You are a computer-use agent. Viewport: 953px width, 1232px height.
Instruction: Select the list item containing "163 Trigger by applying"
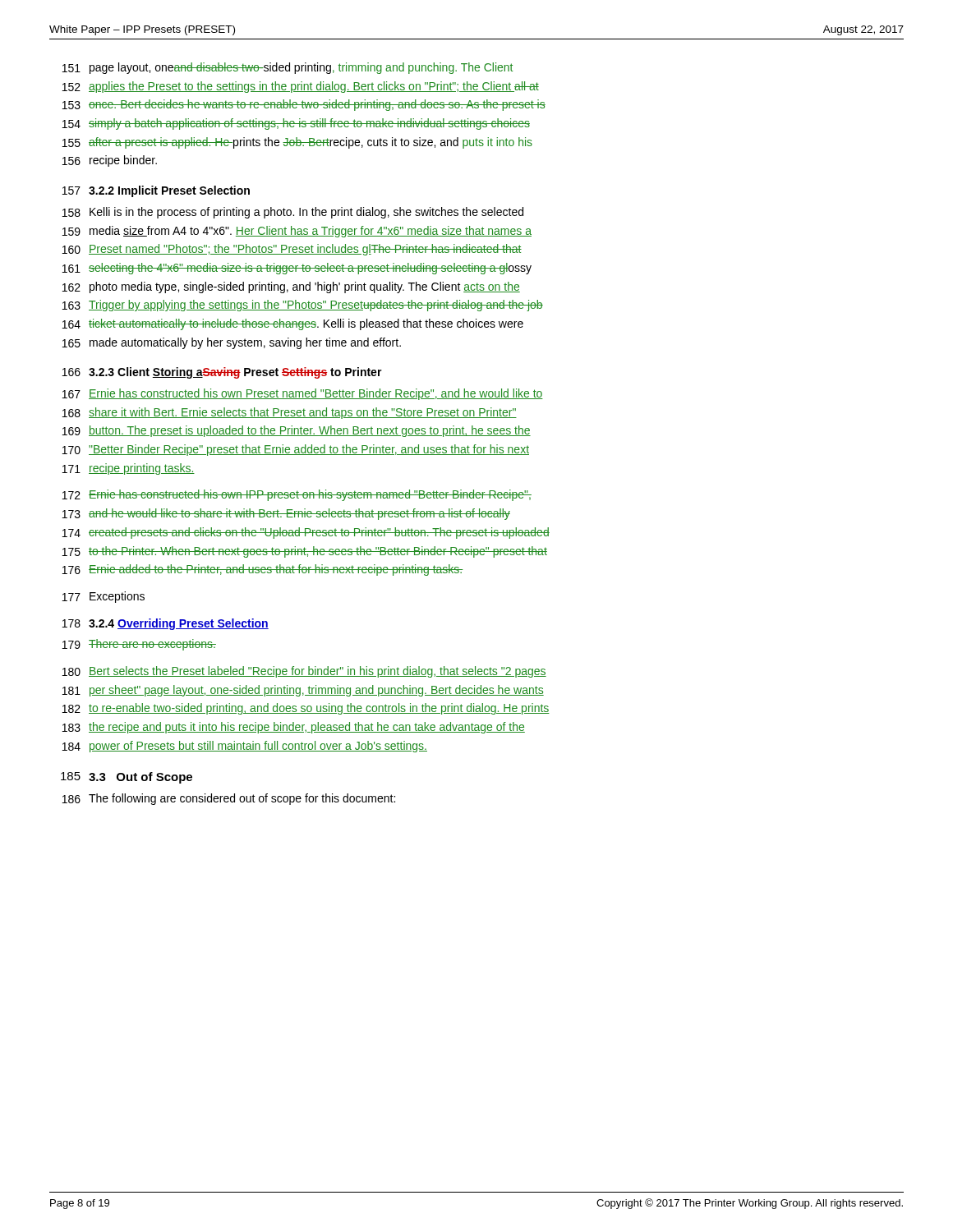[x=476, y=306]
